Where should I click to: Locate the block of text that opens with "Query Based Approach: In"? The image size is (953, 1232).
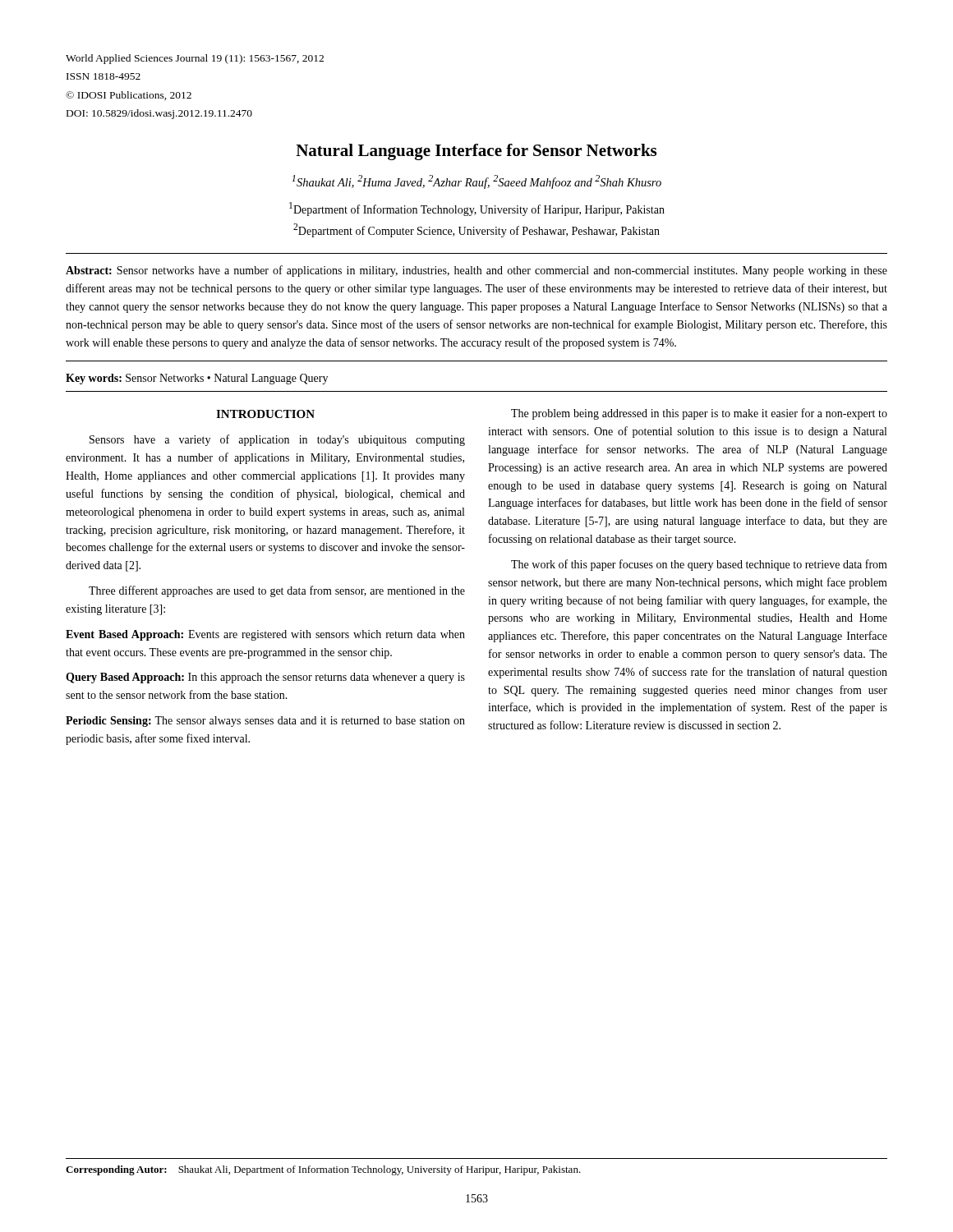tap(265, 686)
